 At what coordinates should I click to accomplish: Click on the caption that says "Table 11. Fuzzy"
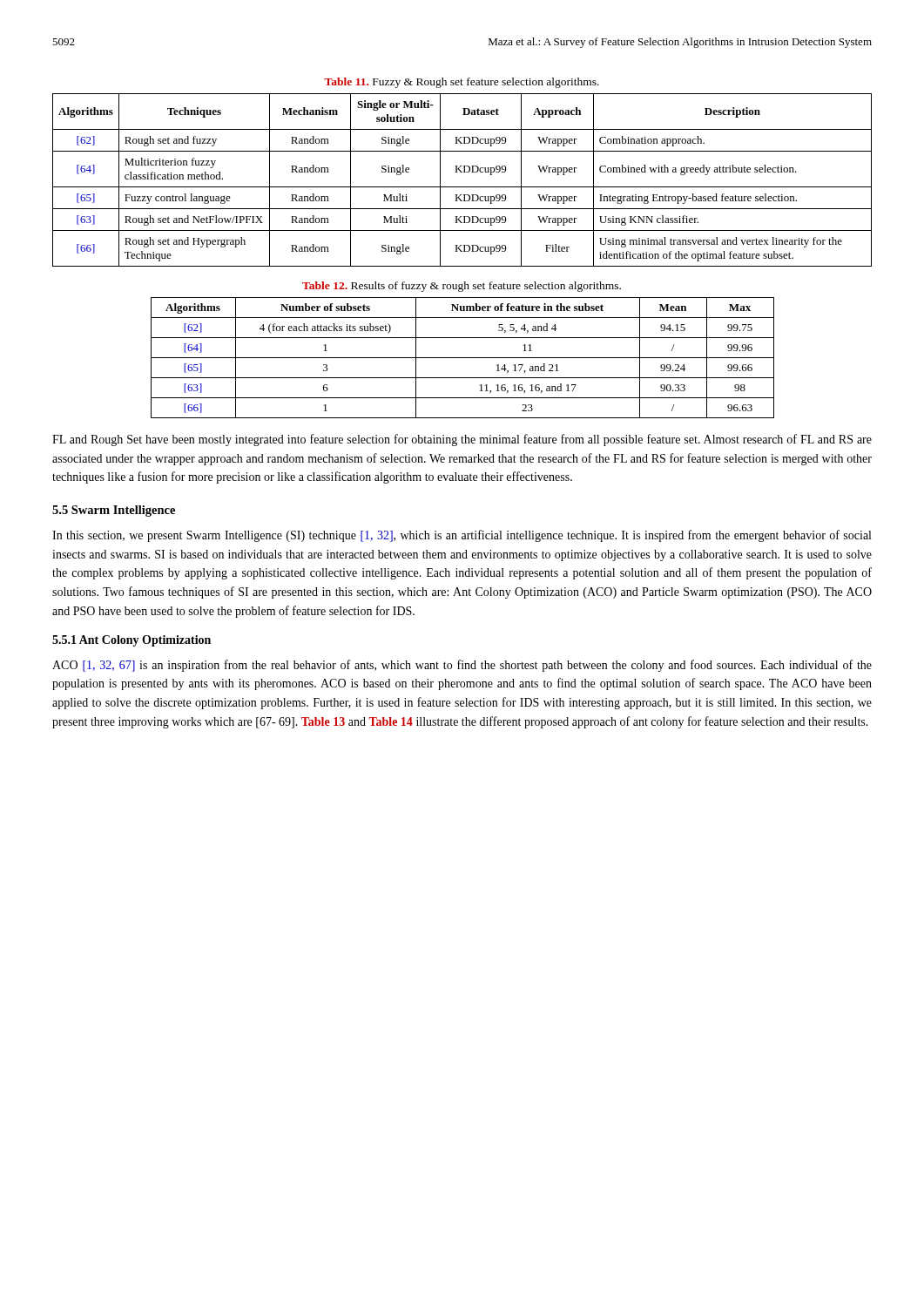[462, 81]
